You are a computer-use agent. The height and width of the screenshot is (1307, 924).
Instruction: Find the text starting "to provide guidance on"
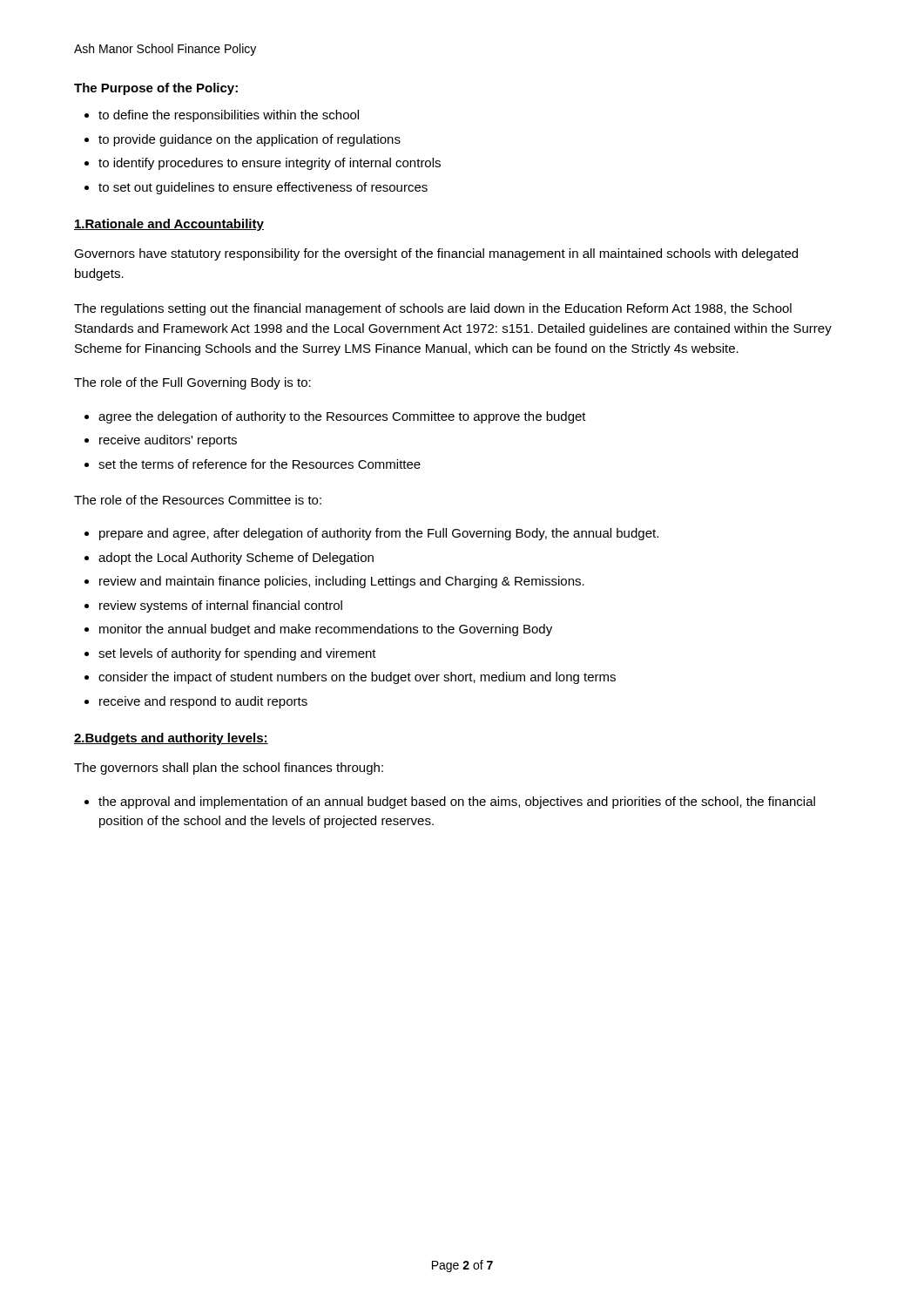pos(249,139)
